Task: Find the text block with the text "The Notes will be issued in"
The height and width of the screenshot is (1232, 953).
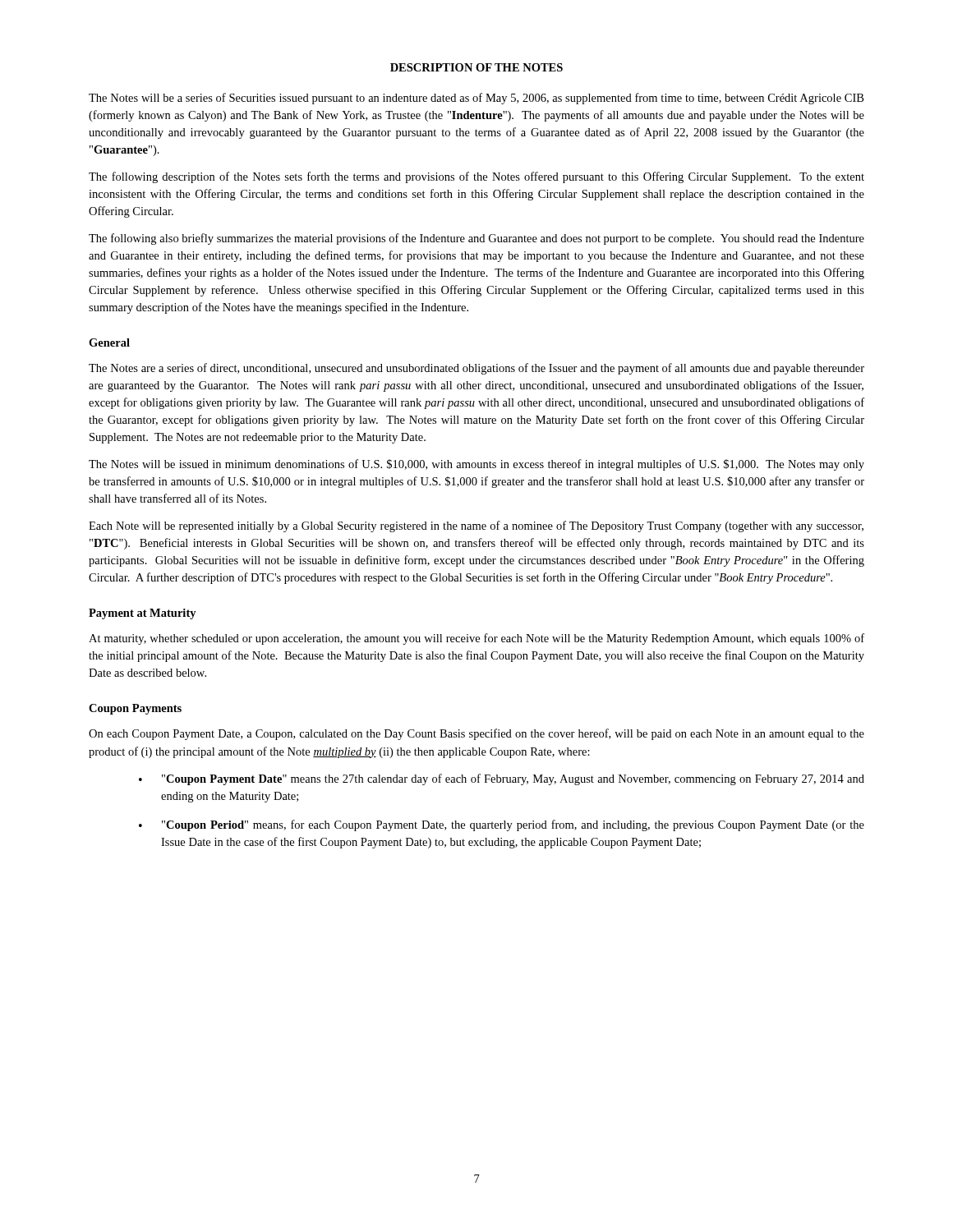Action: click(x=476, y=482)
